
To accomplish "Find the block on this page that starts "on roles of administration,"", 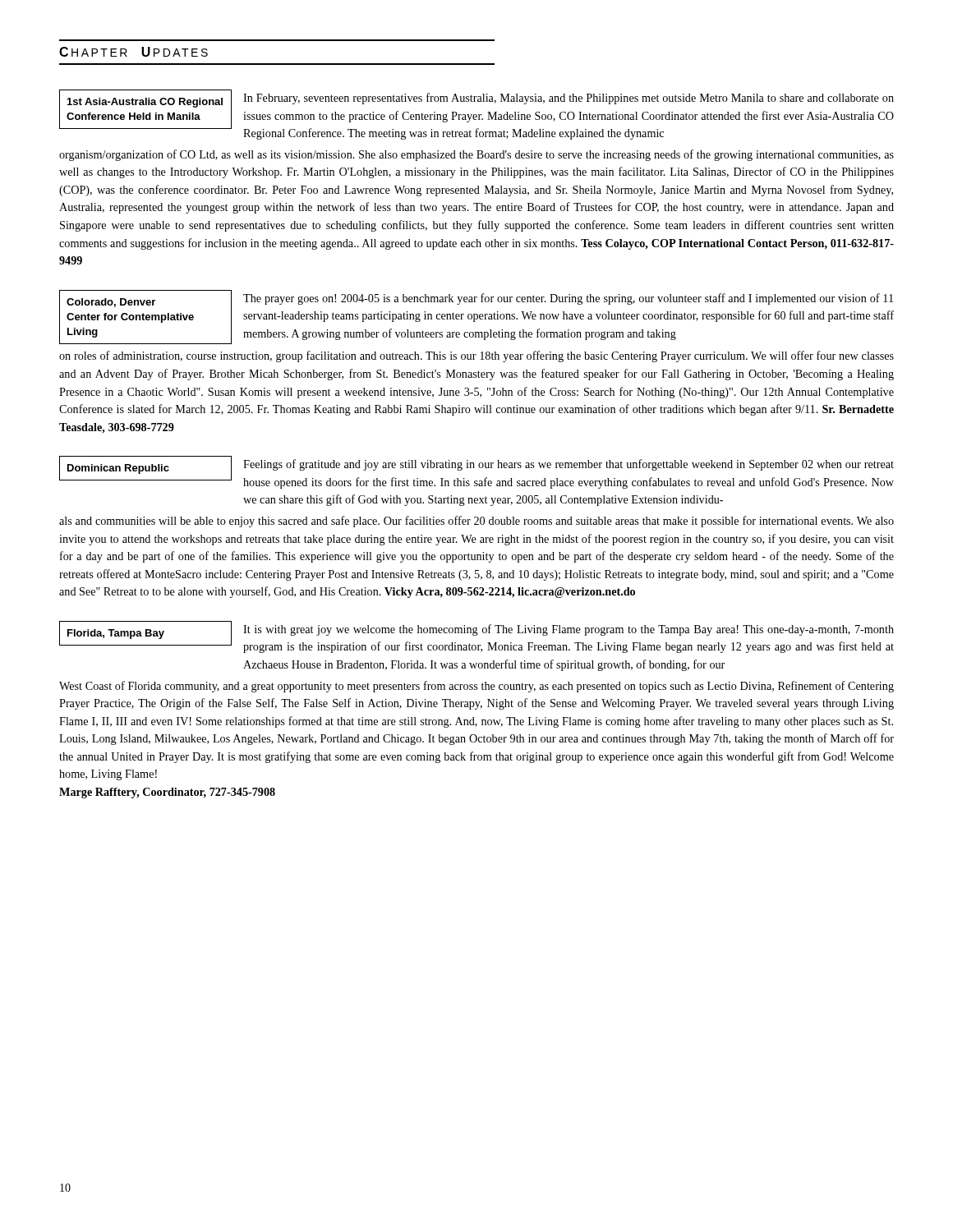I will click(x=476, y=391).
